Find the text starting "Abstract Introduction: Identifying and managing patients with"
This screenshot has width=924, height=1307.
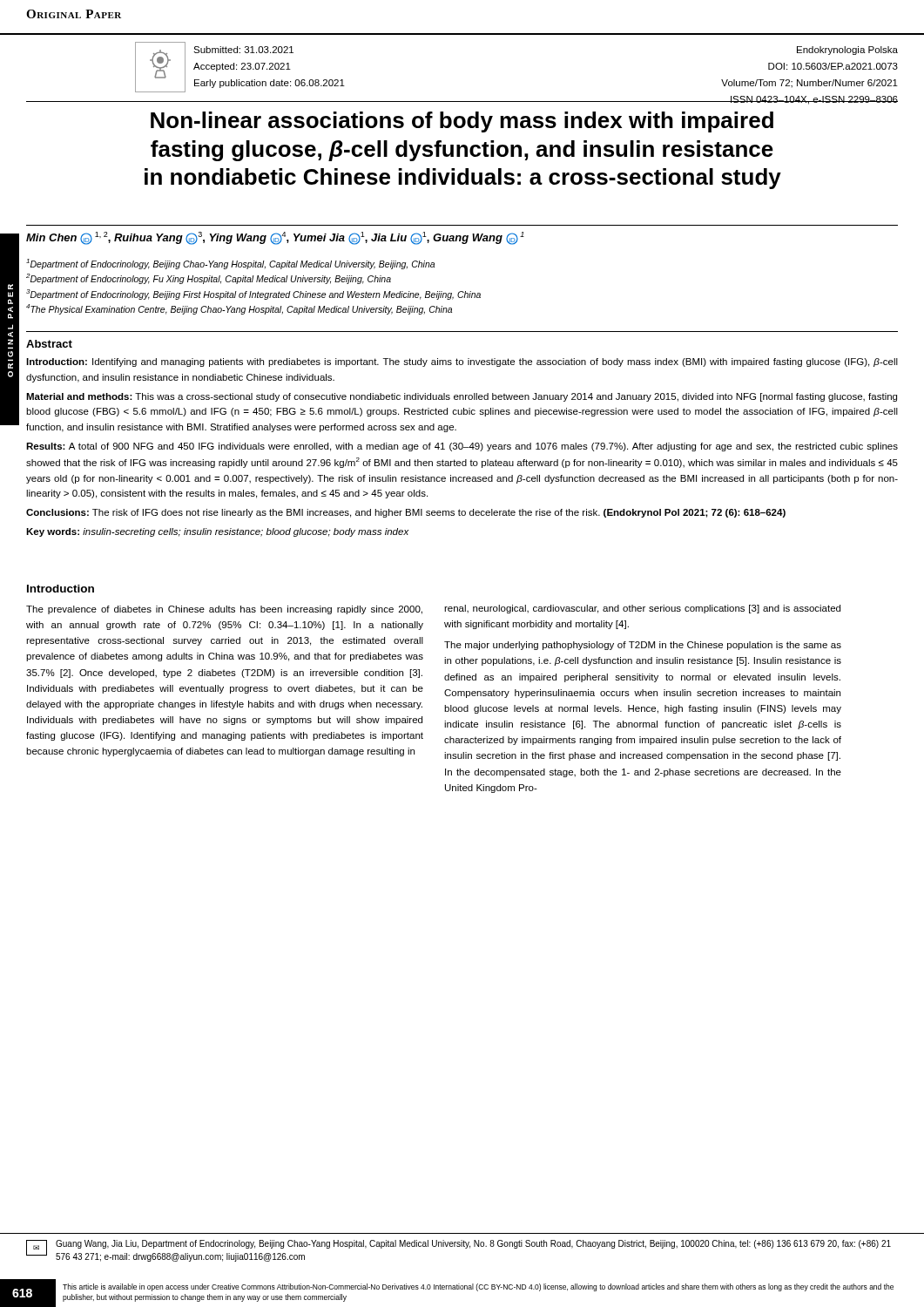tap(462, 439)
